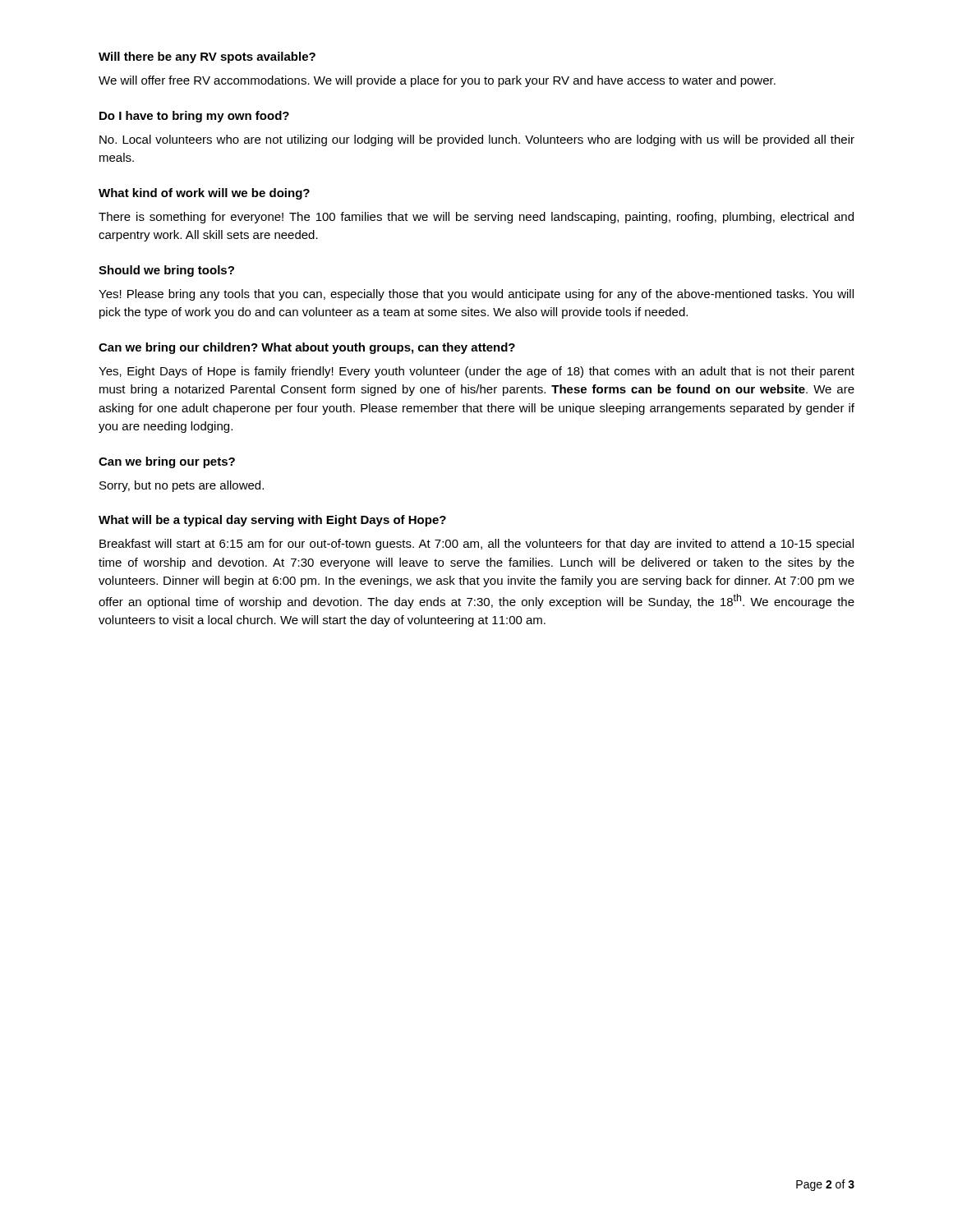Where does it say "Sorry, but no pets are allowed."?

click(182, 485)
